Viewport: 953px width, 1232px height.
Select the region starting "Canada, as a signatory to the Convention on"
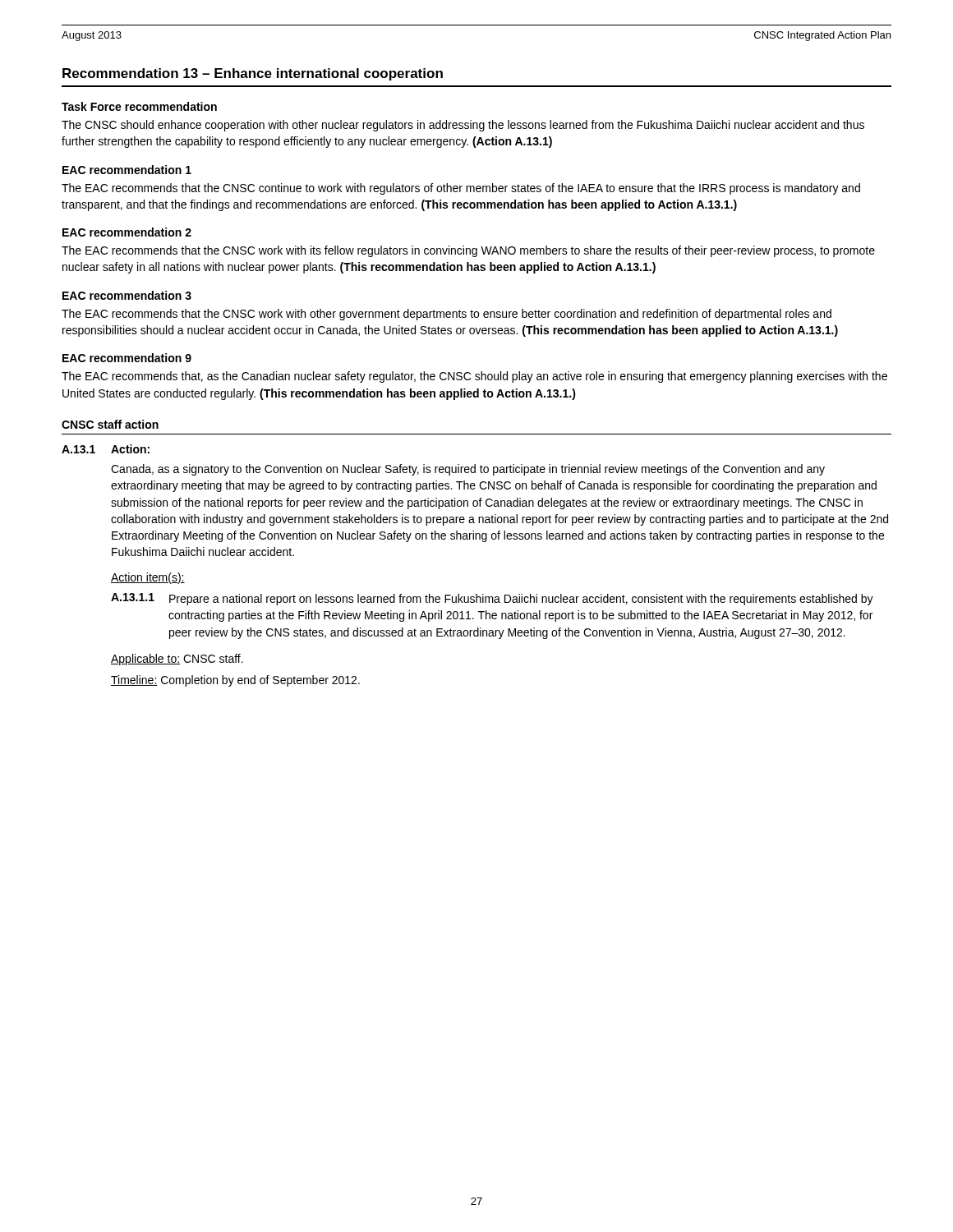(500, 511)
